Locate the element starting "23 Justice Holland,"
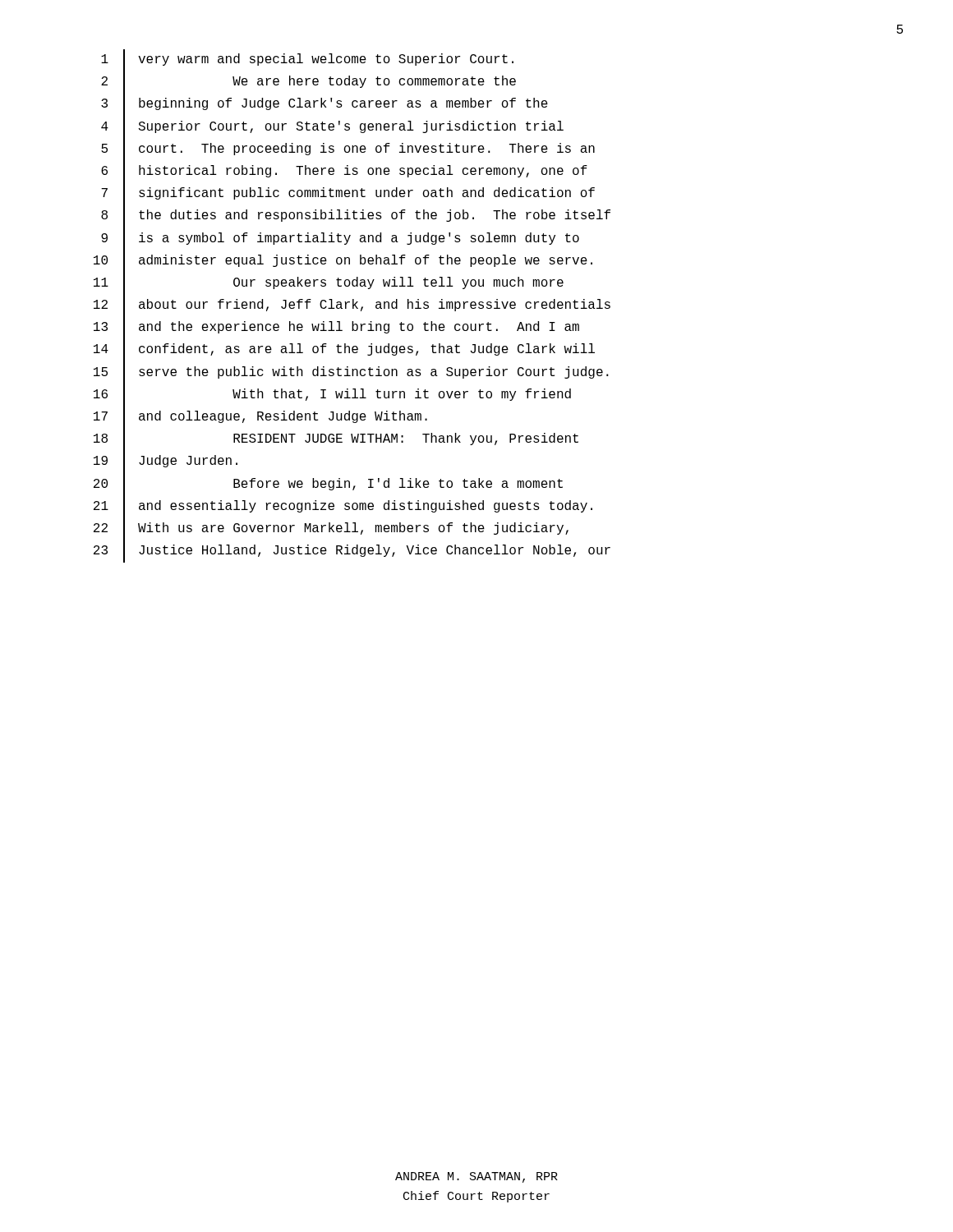Screen dimensions: 1232x953 click(485, 552)
